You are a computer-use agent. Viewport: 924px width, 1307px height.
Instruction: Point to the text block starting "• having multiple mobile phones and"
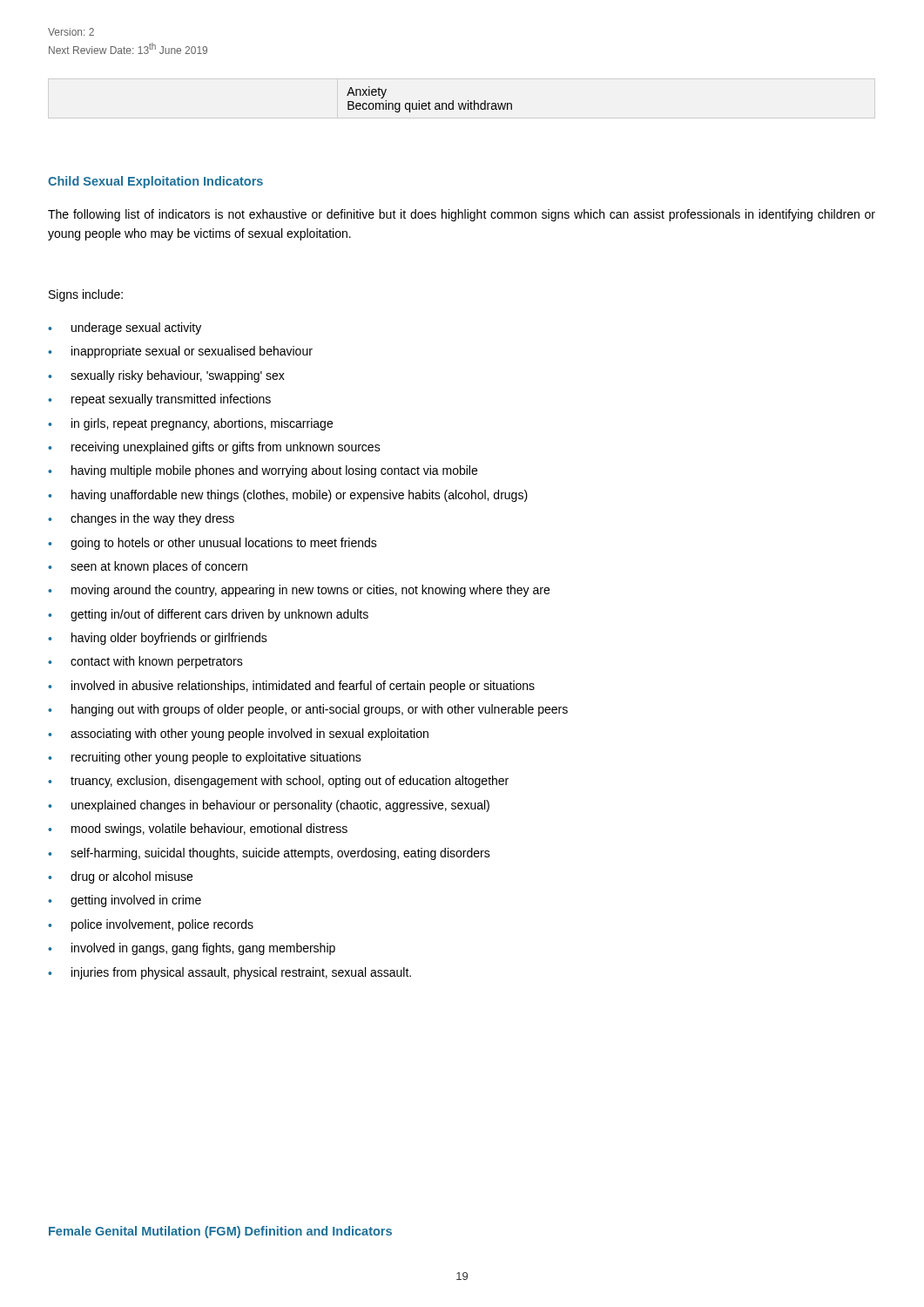[x=462, y=471]
